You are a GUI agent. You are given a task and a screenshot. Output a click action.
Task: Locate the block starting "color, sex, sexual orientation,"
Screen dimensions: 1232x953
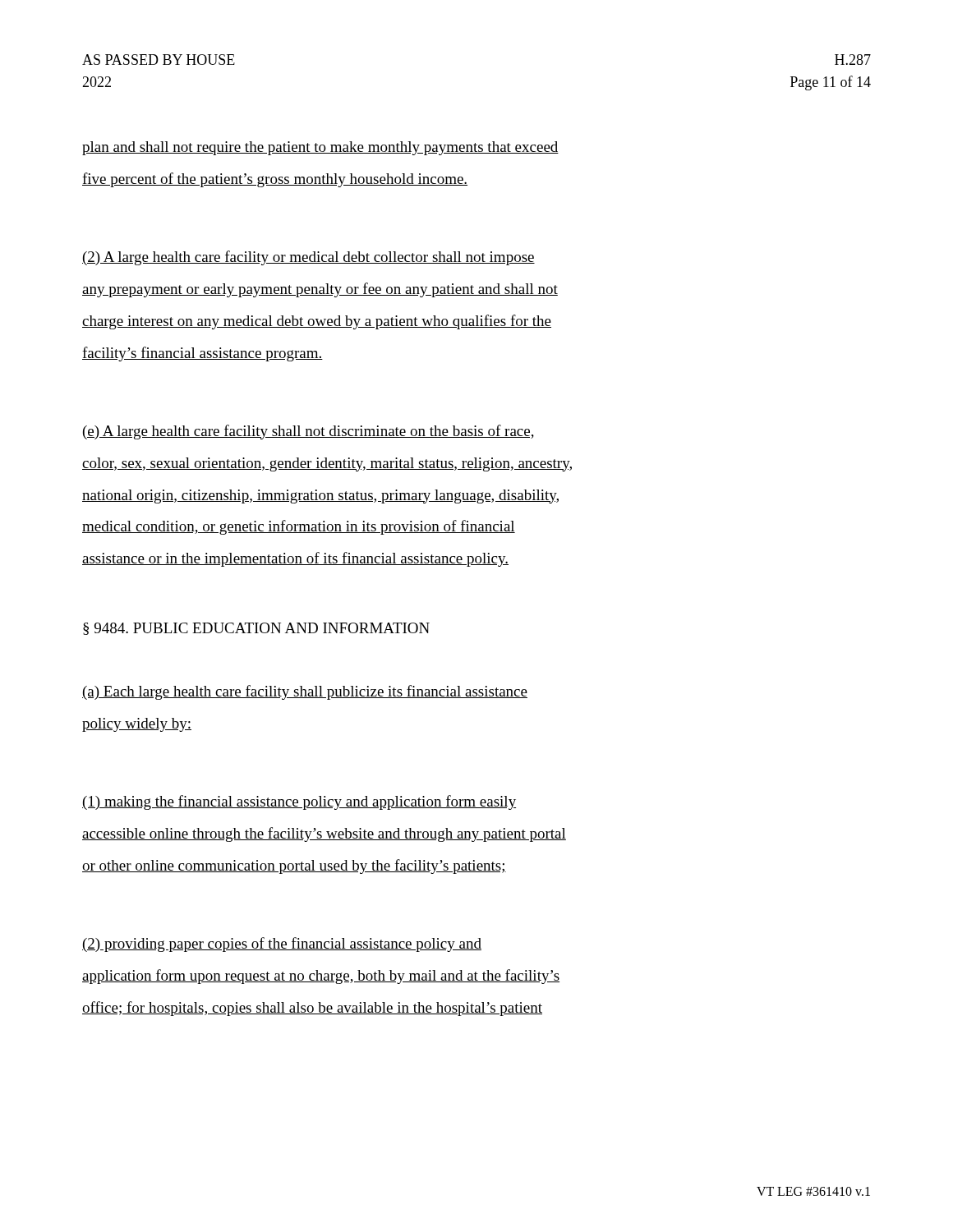(327, 462)
